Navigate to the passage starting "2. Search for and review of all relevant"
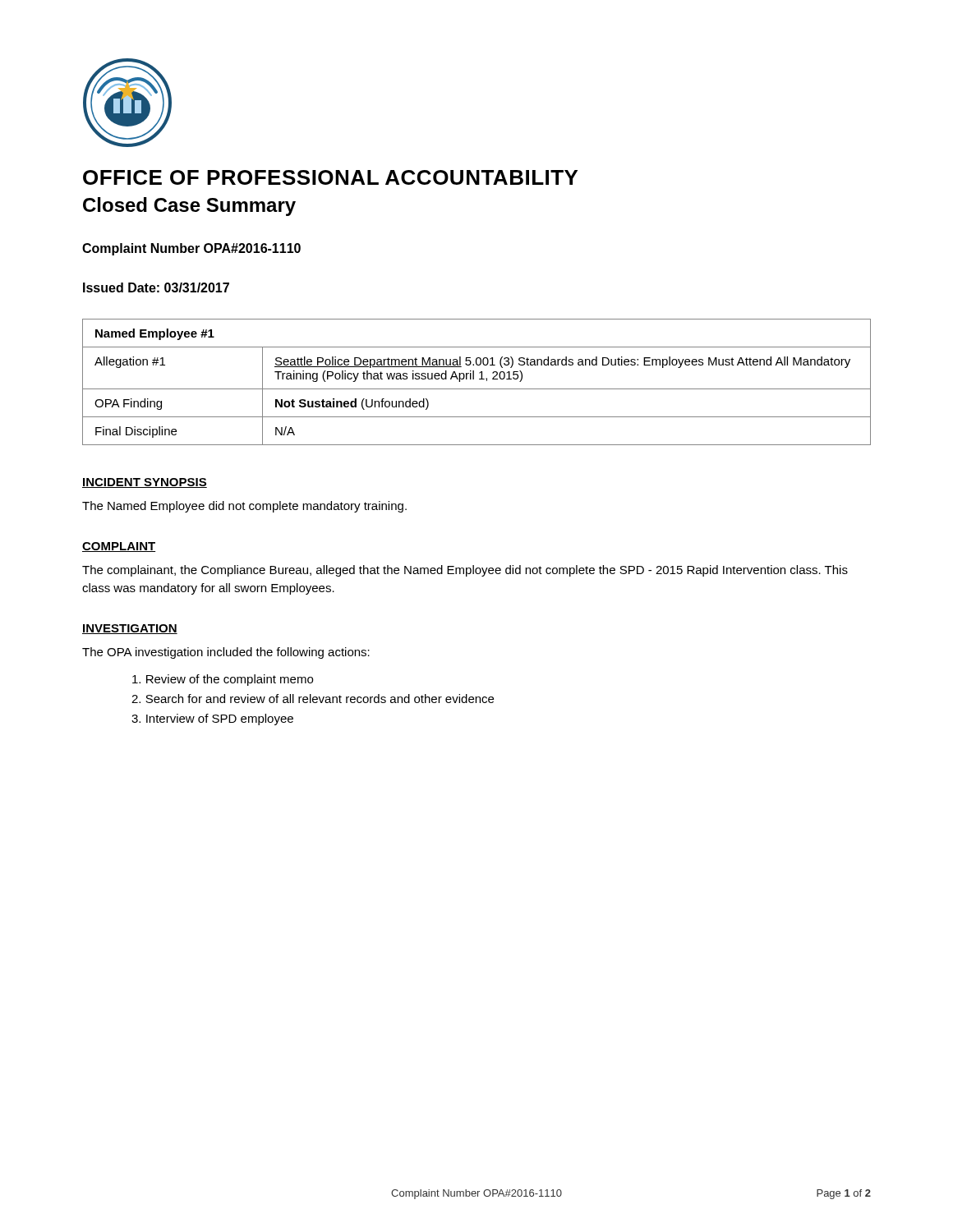Screen dimensions: 1232x953 (313, 699)
